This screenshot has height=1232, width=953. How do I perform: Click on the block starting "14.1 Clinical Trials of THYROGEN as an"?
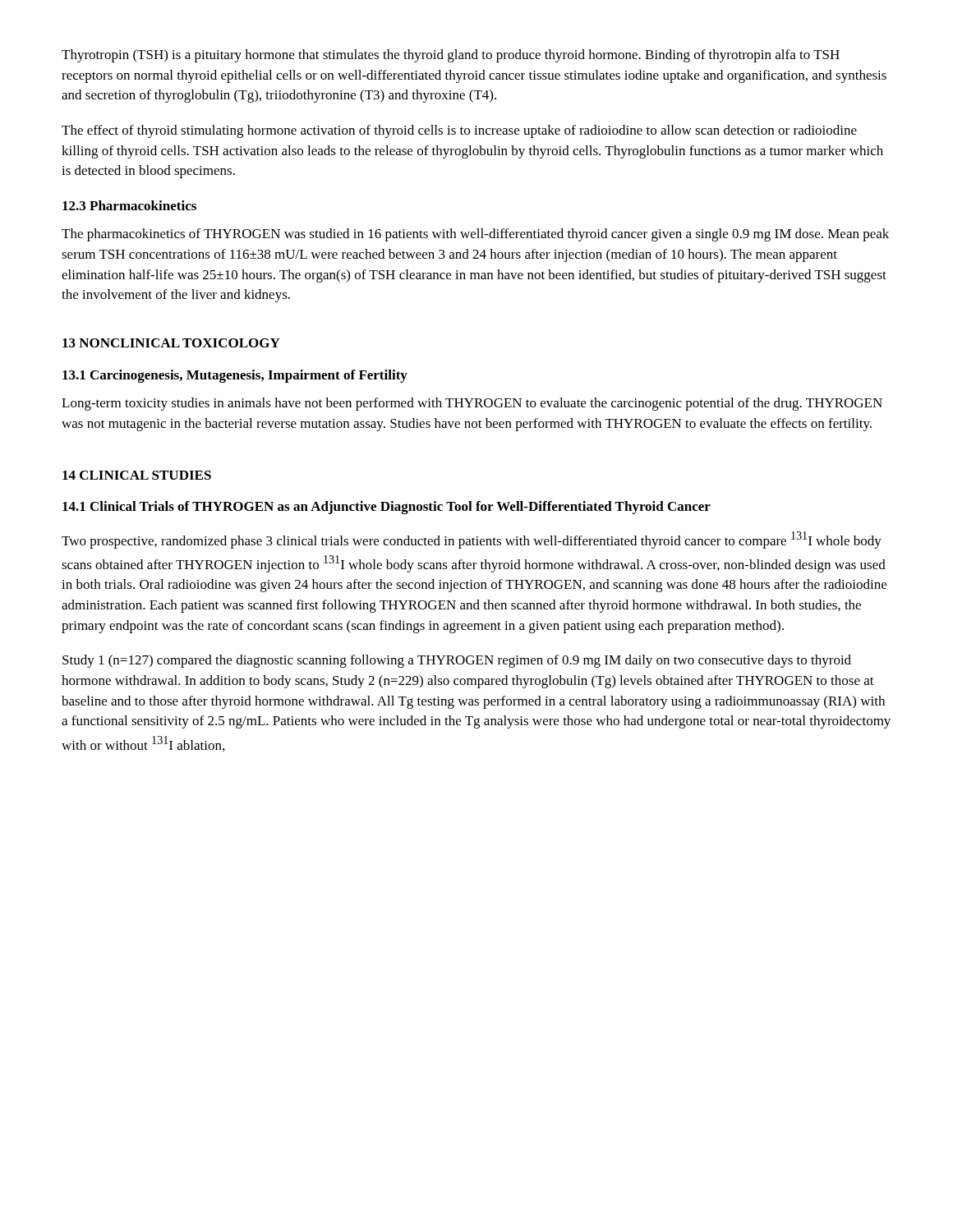(x=386, y=507)
